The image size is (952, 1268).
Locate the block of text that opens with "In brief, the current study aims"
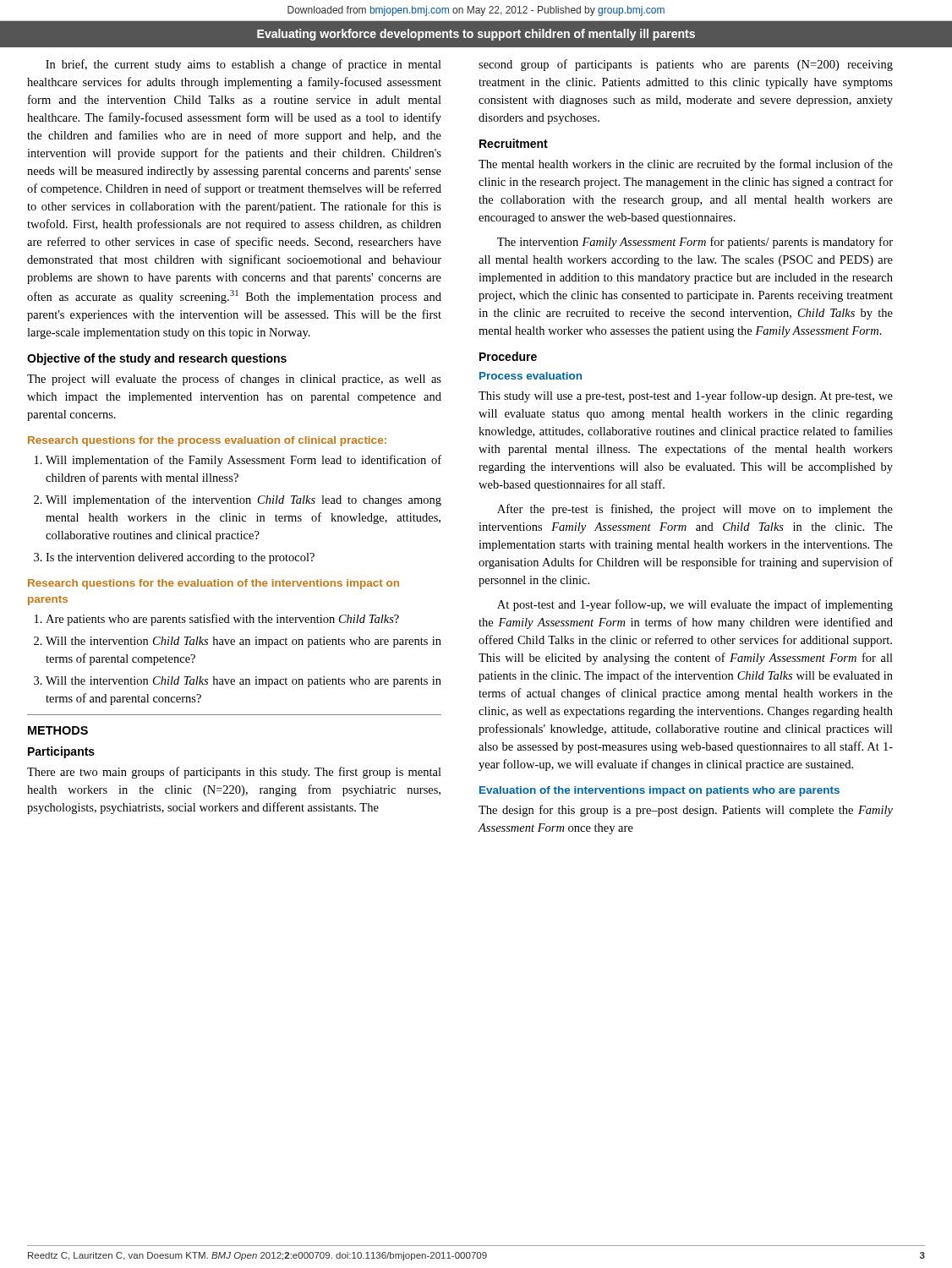click(234, 198)
